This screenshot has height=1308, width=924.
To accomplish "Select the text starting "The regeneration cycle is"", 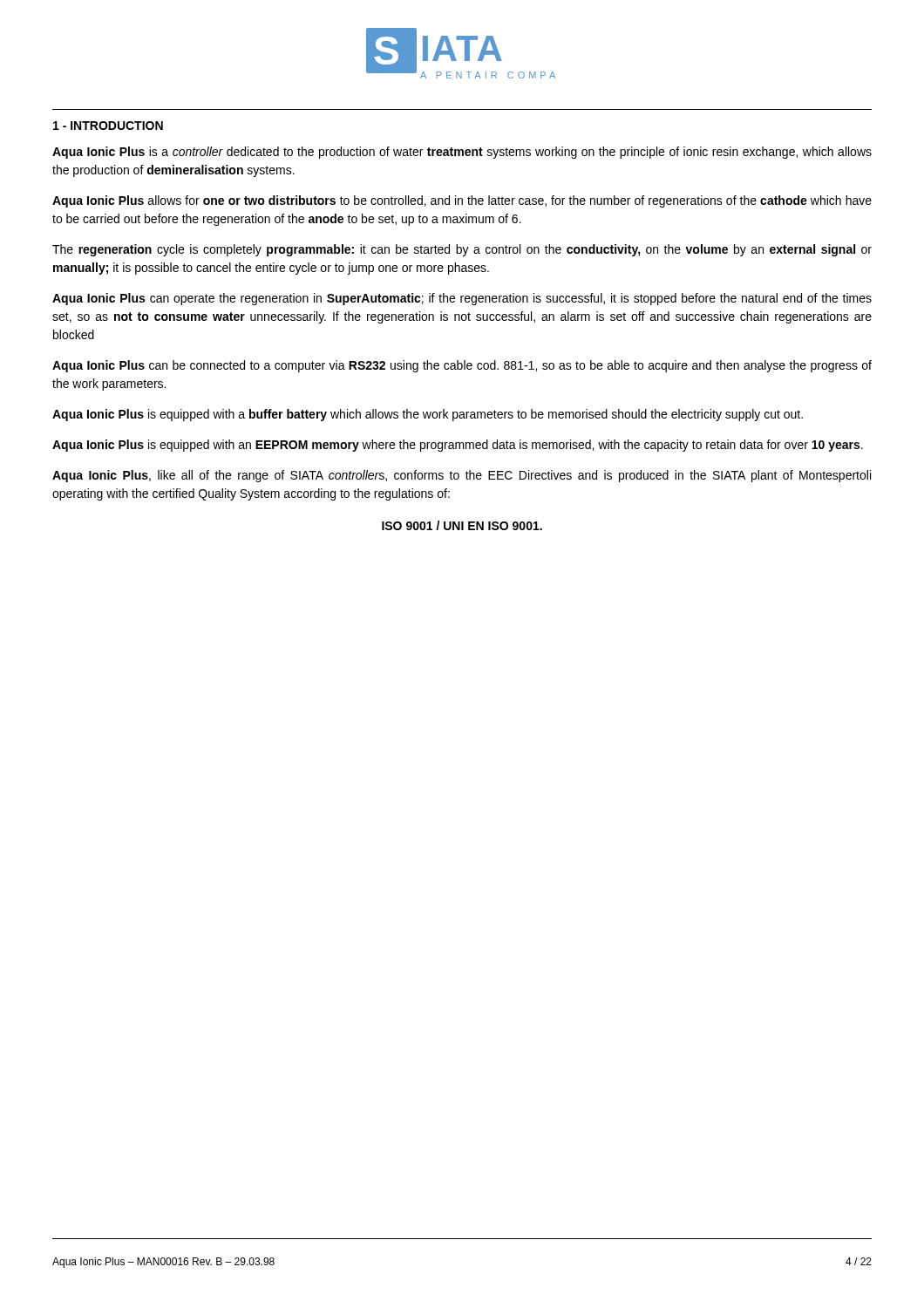I will pyautogui.click(x=462, y=259).
